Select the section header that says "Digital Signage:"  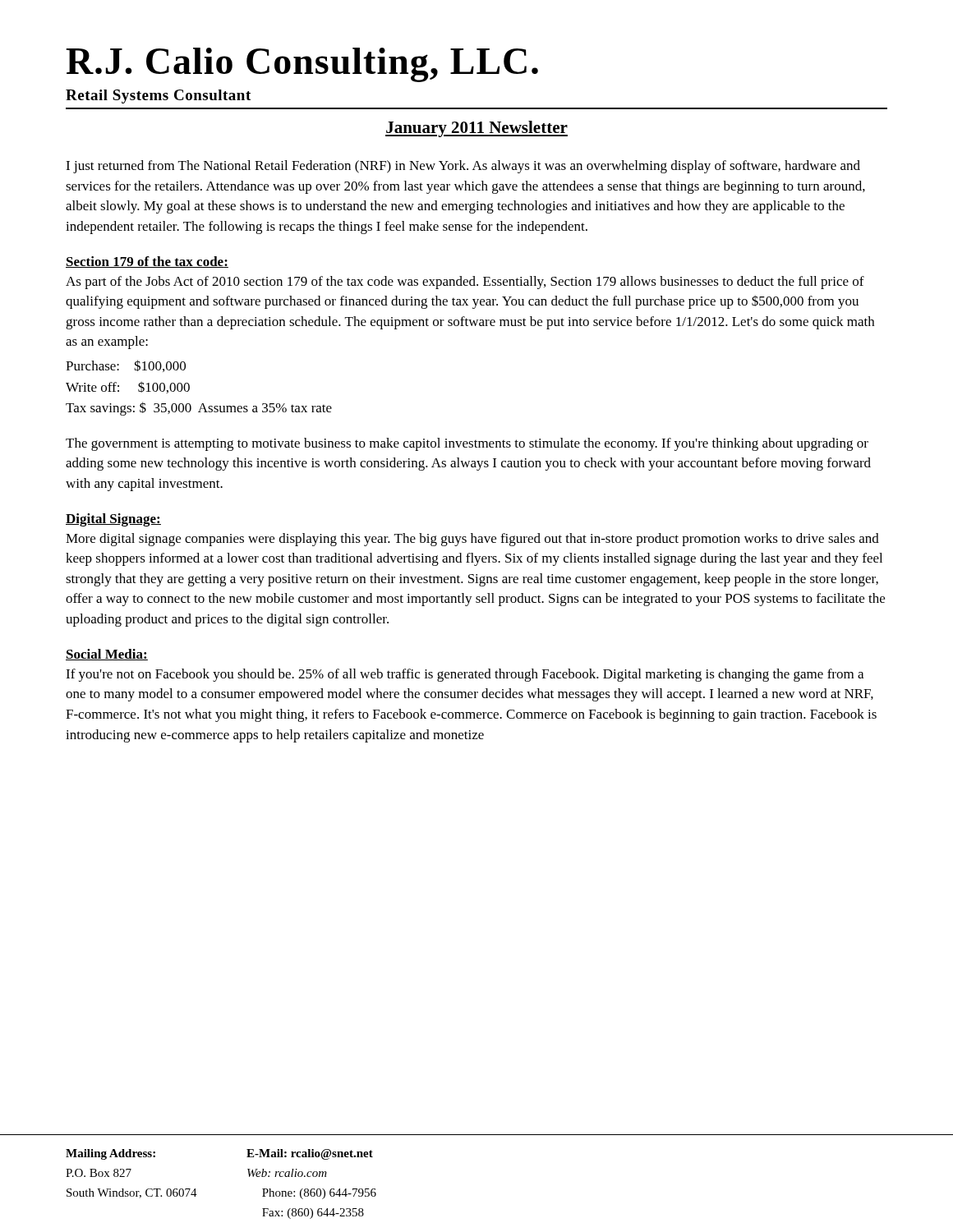coord(113,520)
